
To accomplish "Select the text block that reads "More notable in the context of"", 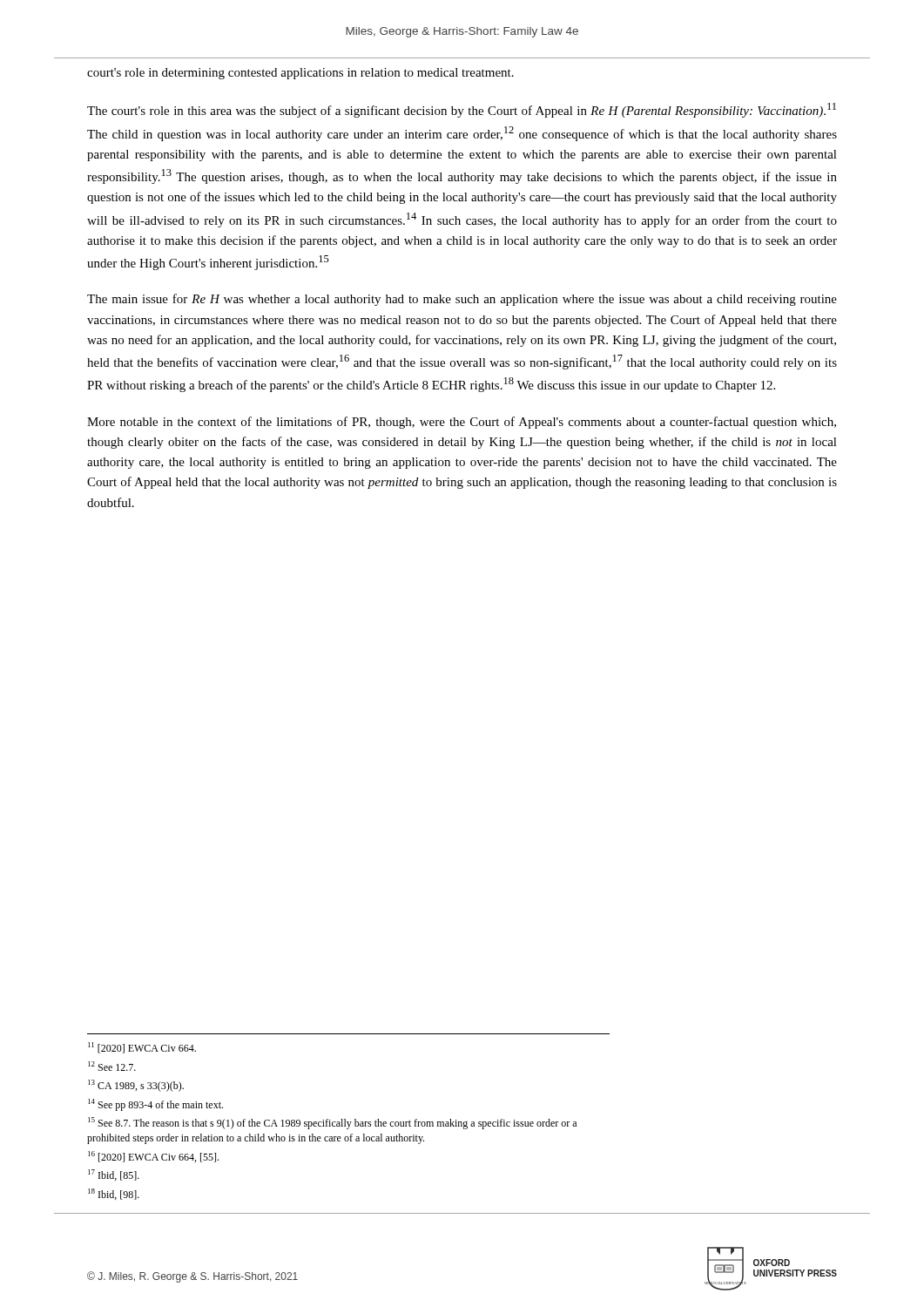I will point(462,462).
